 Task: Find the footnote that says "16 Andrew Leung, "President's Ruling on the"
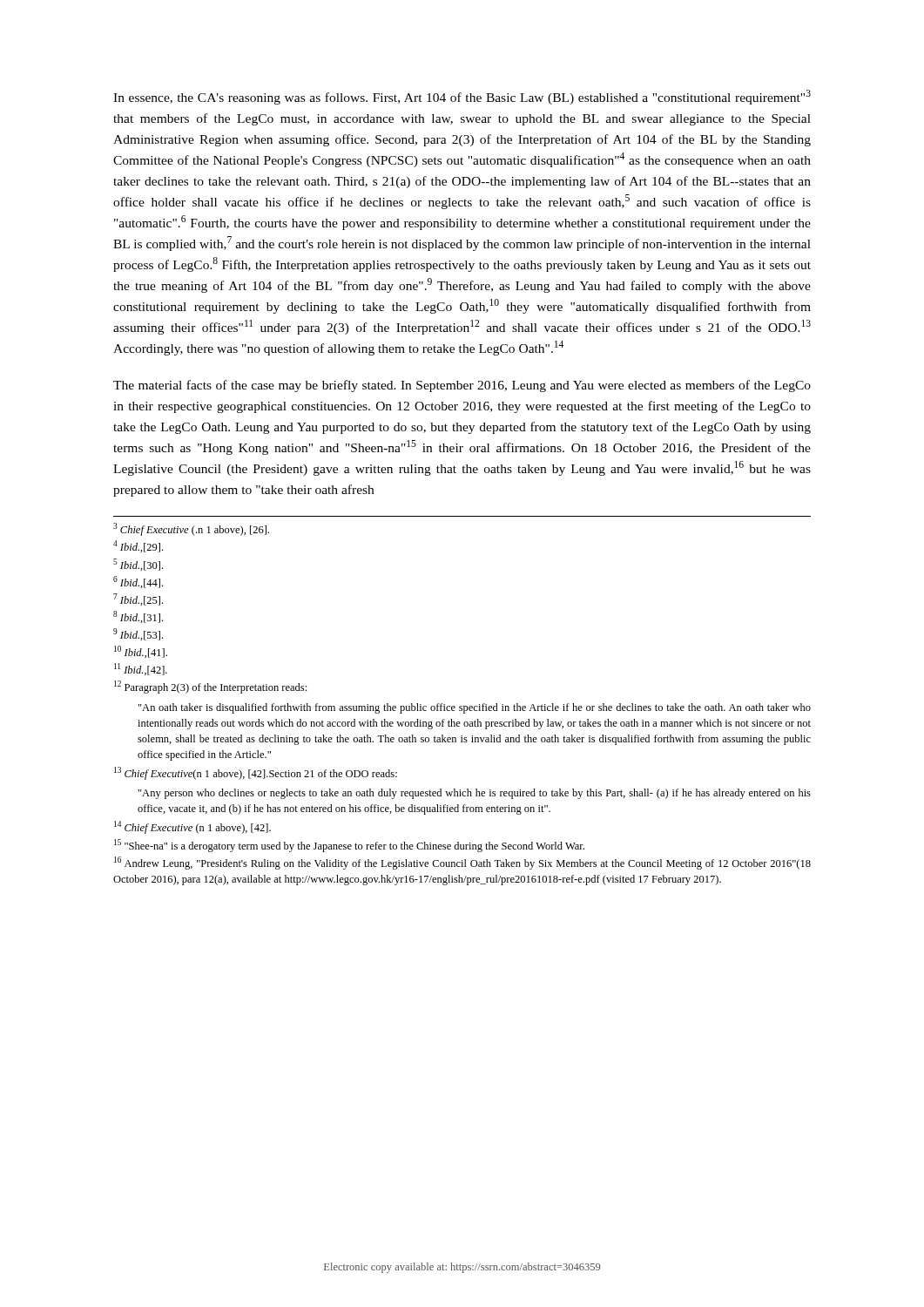coord(462,870)
